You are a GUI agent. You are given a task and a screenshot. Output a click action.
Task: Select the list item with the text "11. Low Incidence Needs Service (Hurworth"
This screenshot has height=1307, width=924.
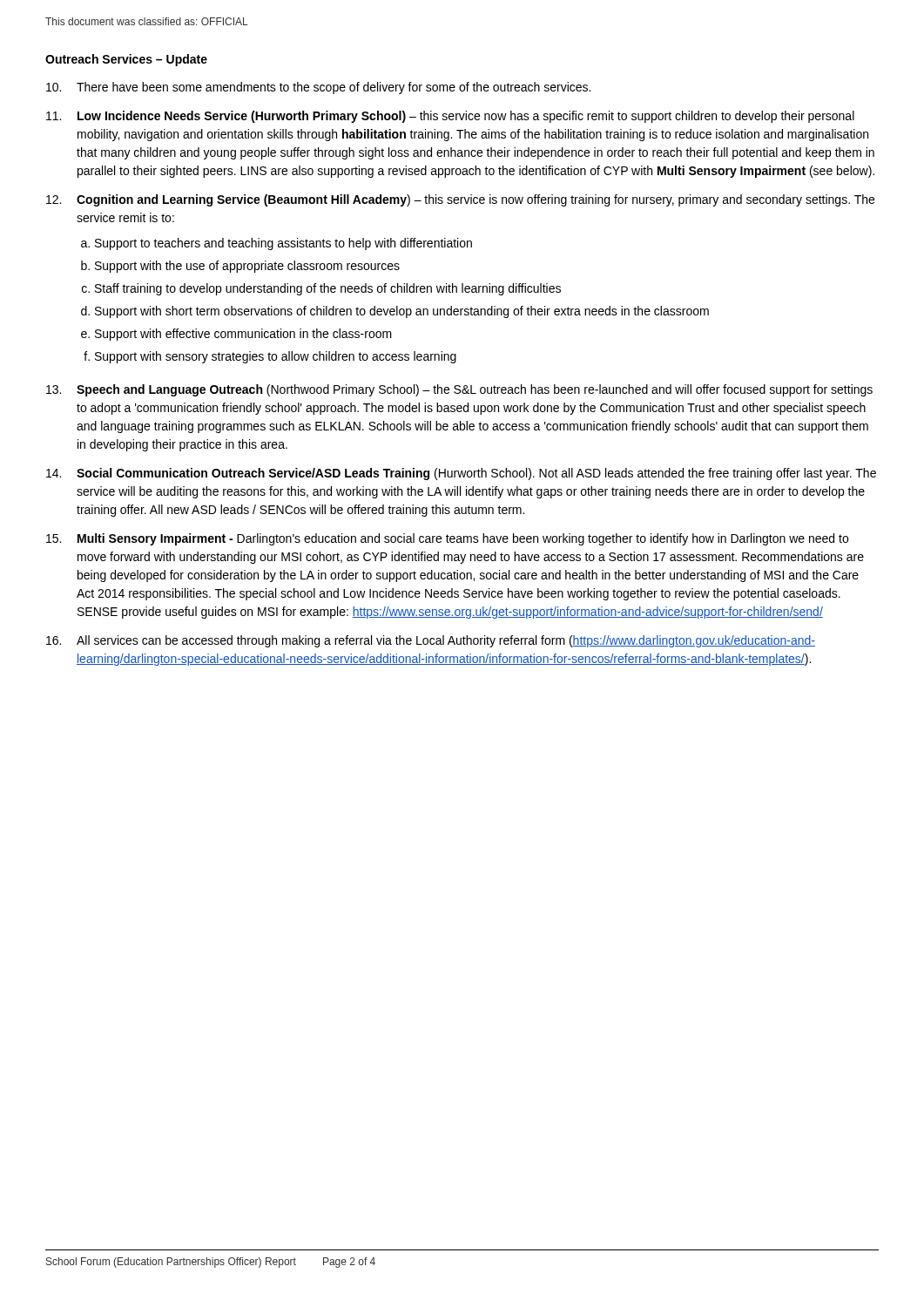tap(462, 144)
